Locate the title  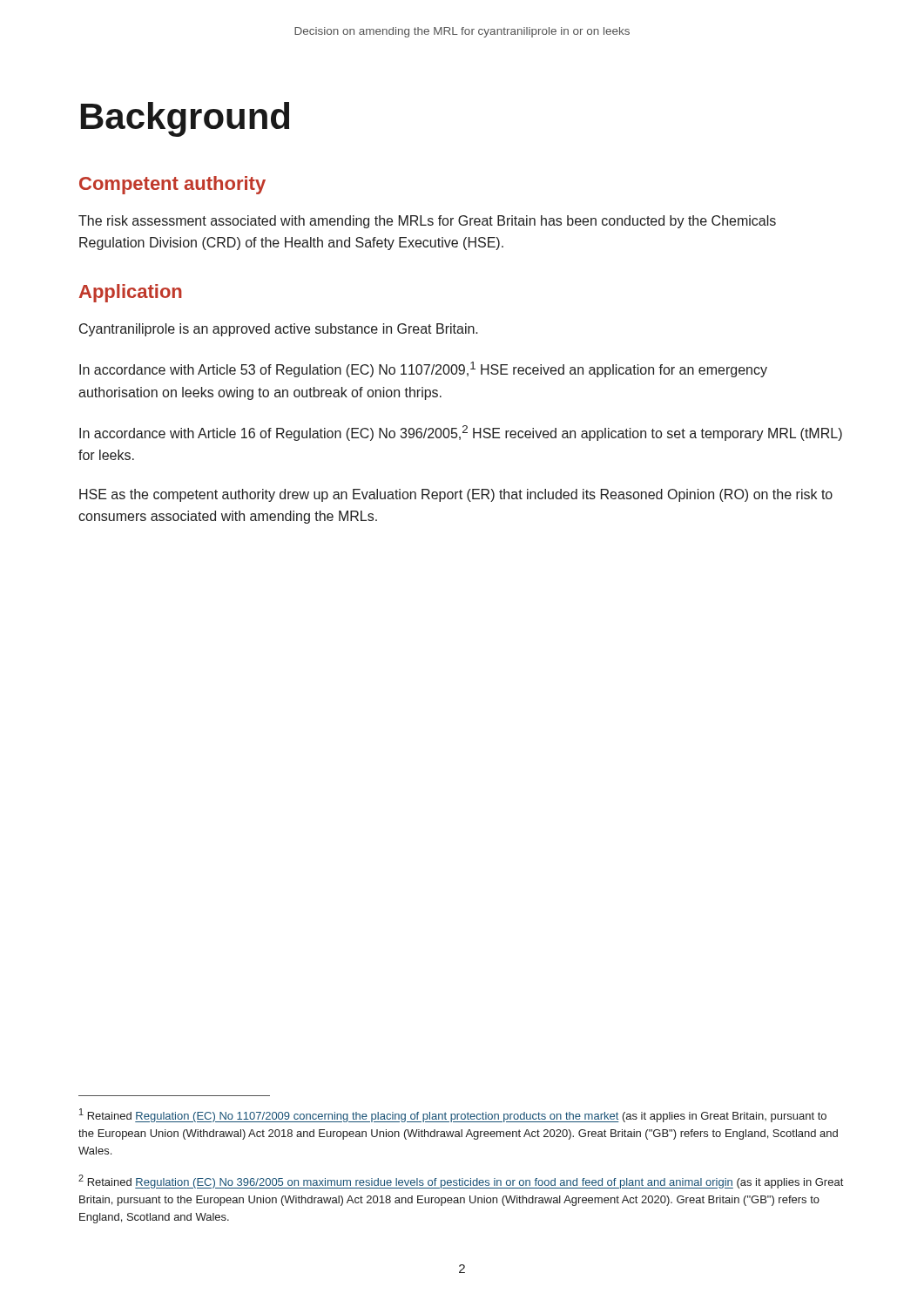(462, 117)
